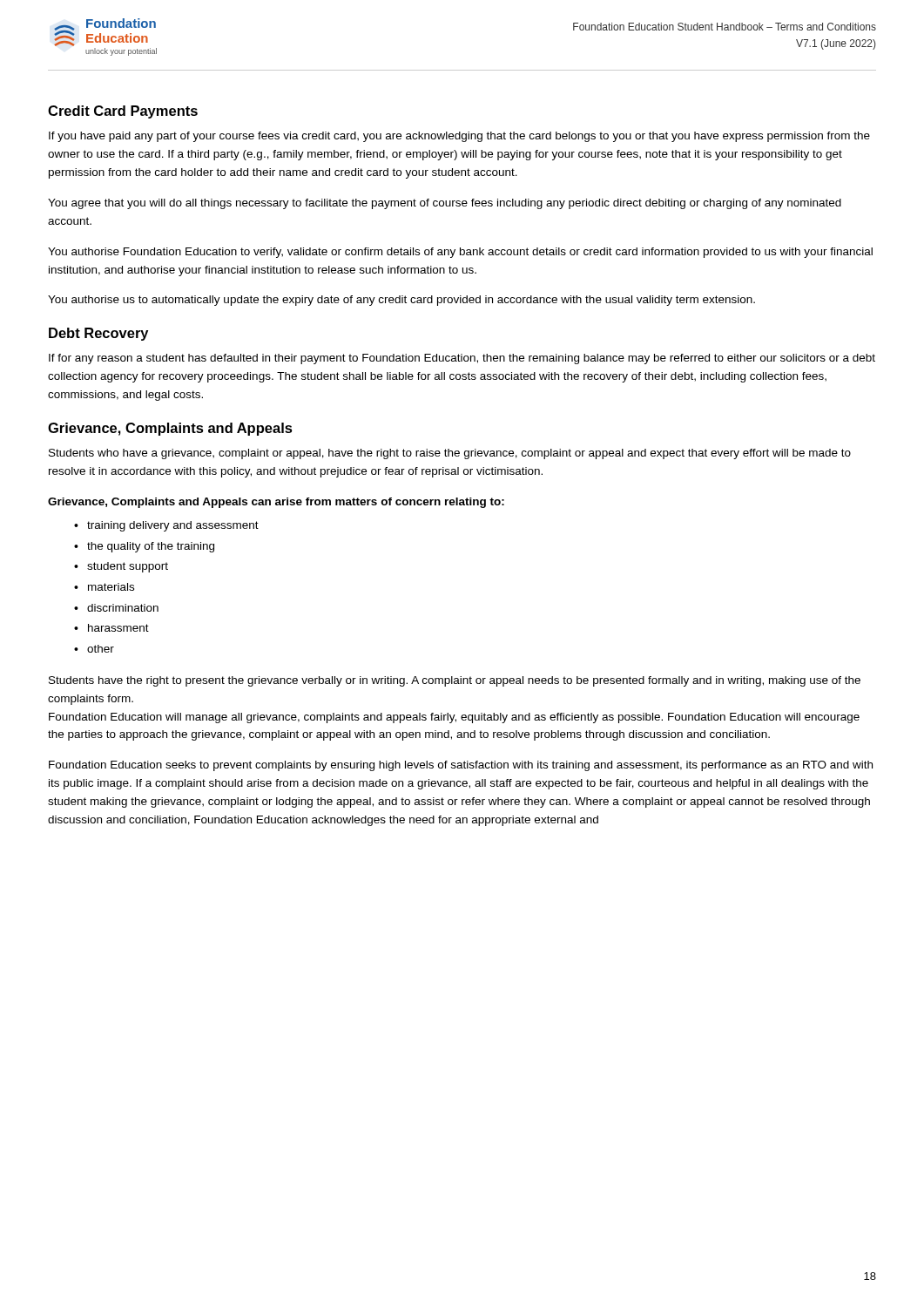Navigate to the block starting "Credit Card Payments"
Screen dimensions: 1307x924
(x=123, y=111)
